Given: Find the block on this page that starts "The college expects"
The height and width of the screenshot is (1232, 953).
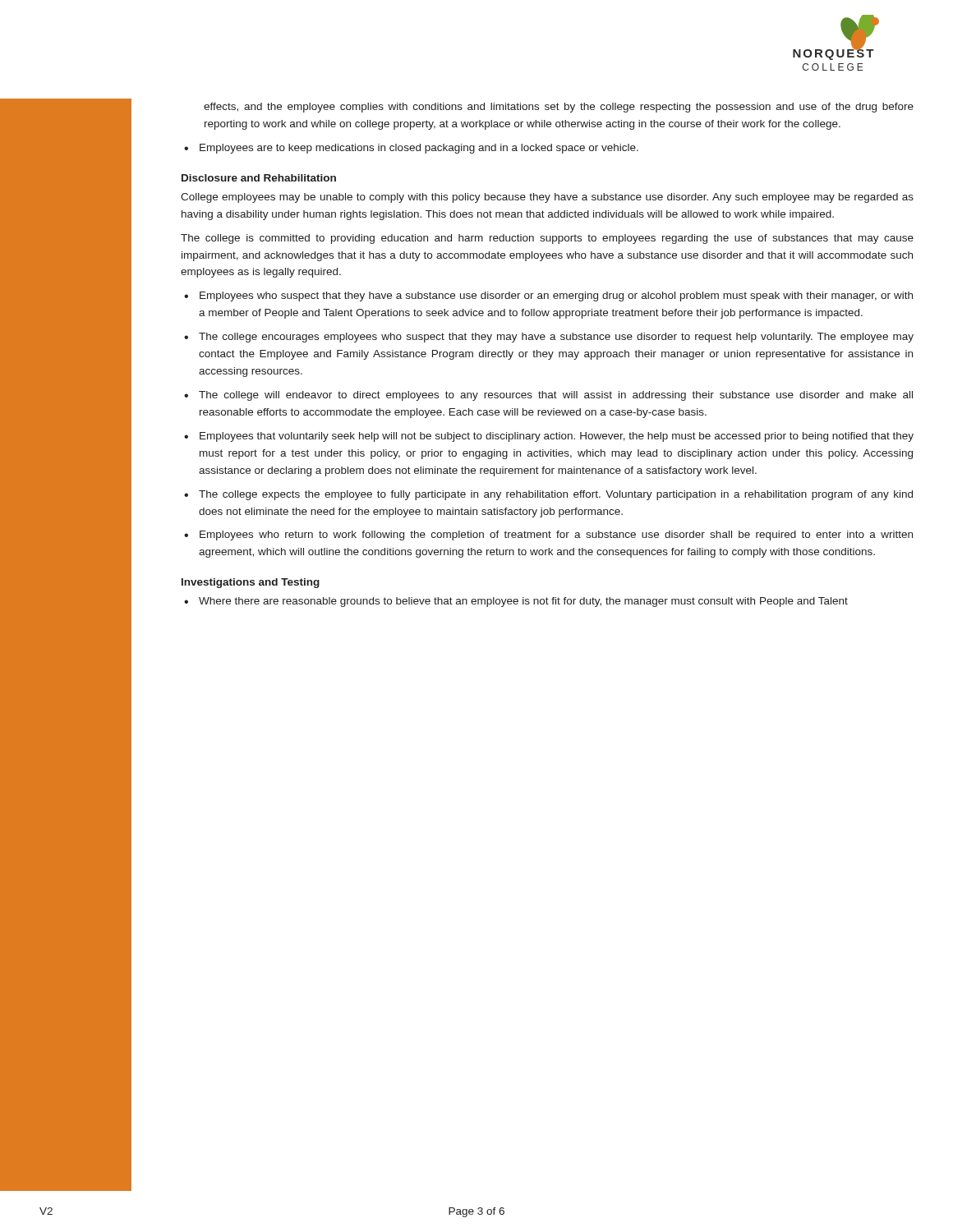Looking at the screenshot, I should 556,502.
